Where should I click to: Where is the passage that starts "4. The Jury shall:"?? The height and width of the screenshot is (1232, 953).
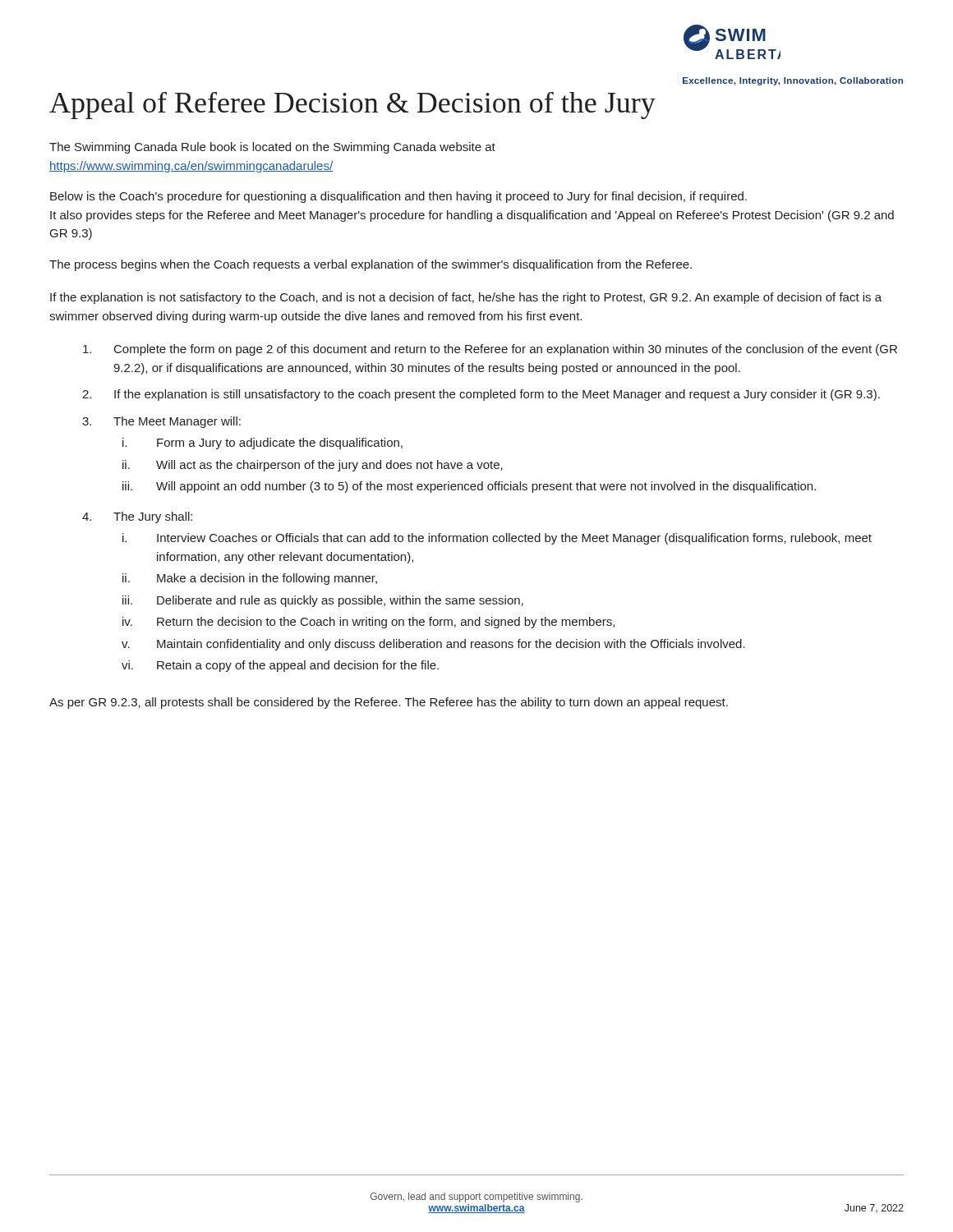click(493, 593)
